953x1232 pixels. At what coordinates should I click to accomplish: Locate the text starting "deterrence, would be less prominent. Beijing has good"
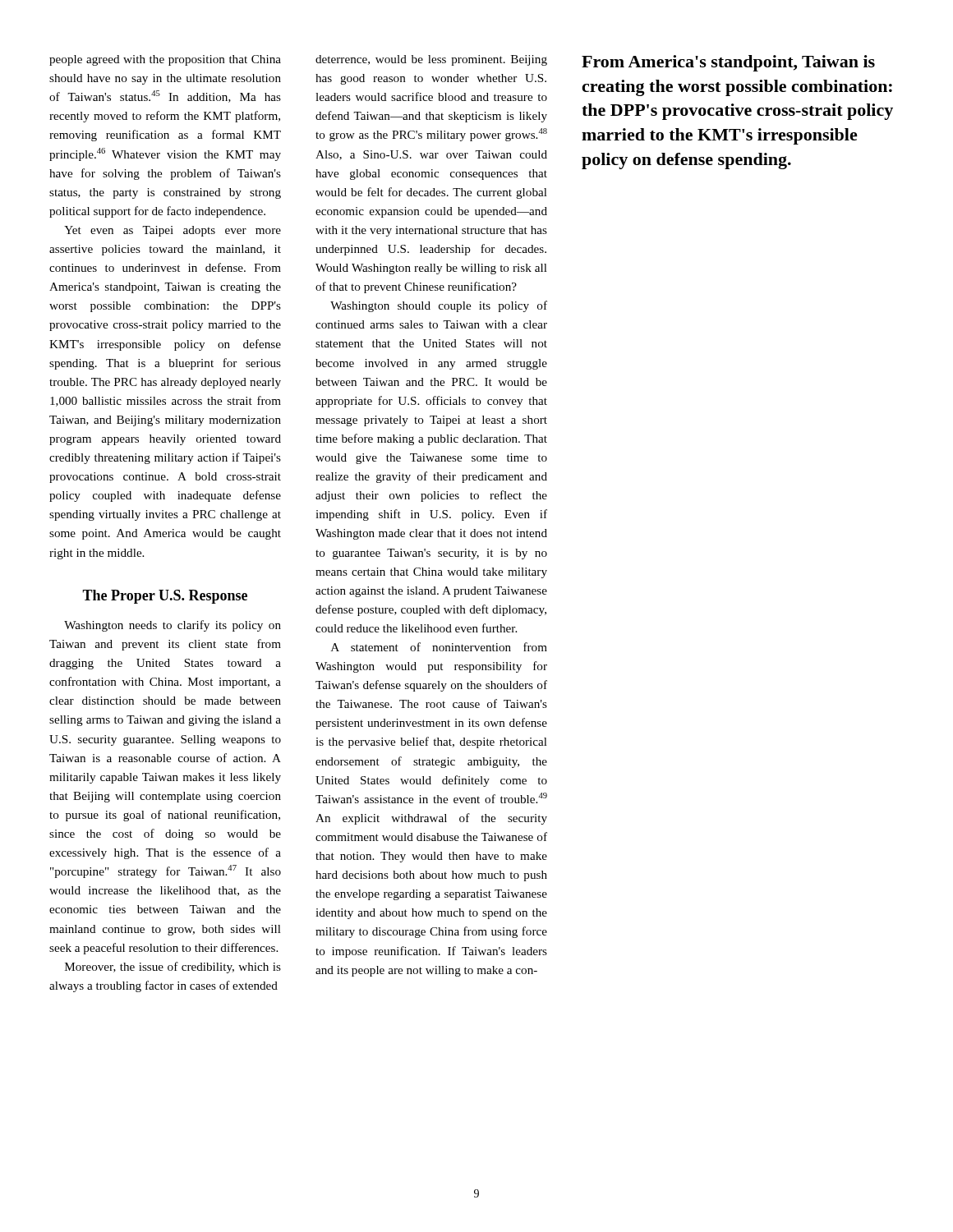click(431, 514)
